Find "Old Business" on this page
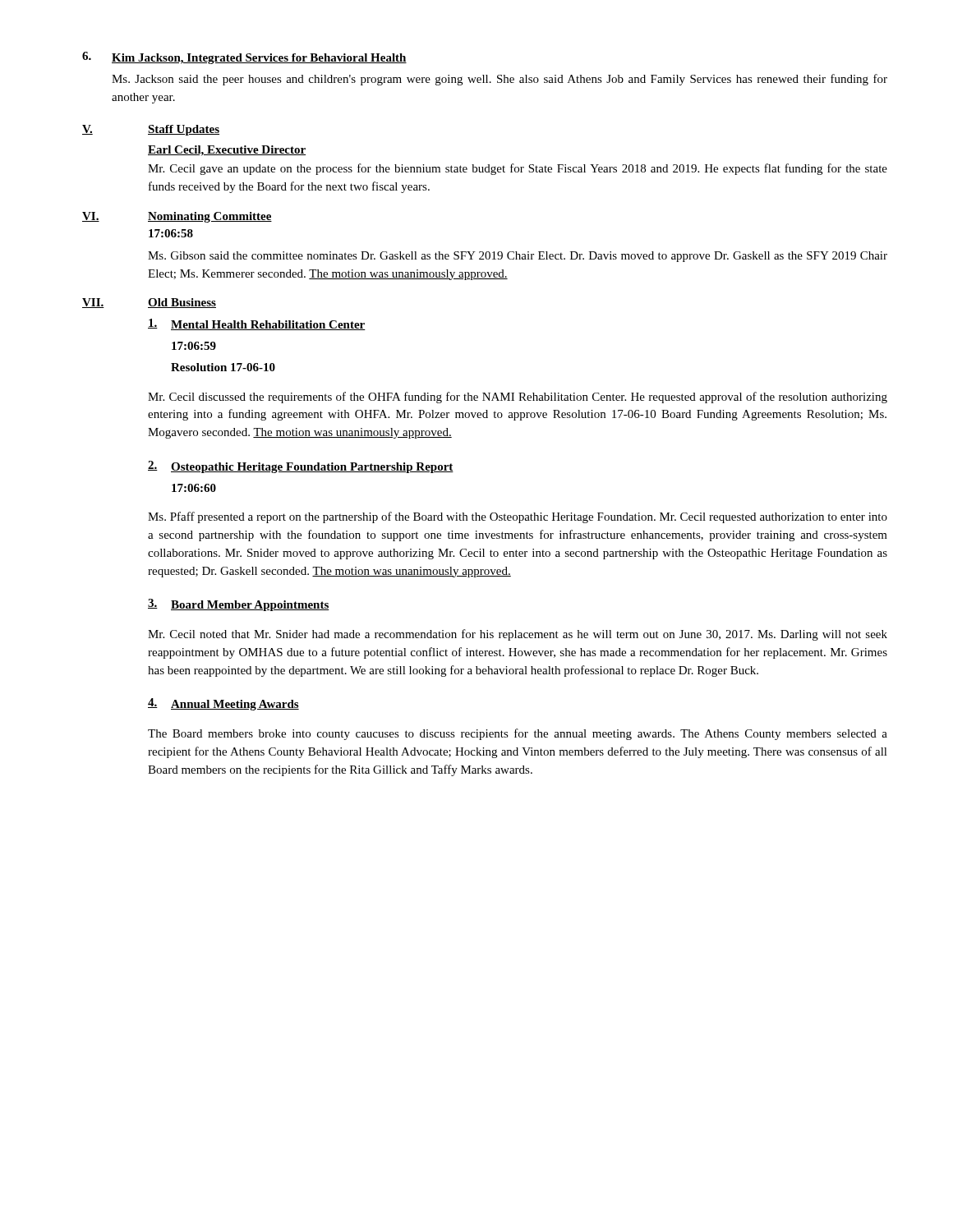Viewport: 953px width, 1232px height. click(x=182, y=302)
